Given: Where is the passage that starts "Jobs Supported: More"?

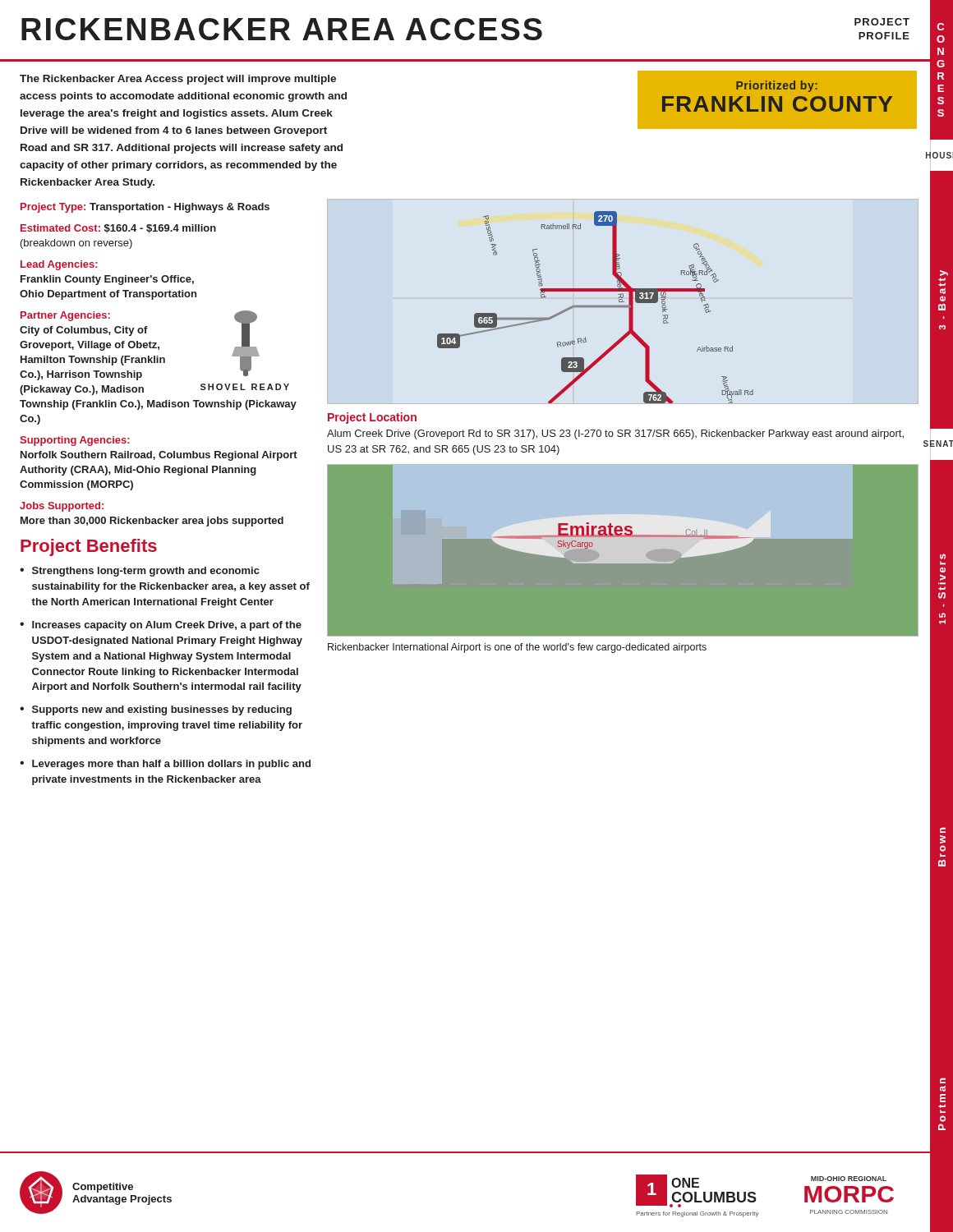Looking at the screenshot, I should [152, 513].
